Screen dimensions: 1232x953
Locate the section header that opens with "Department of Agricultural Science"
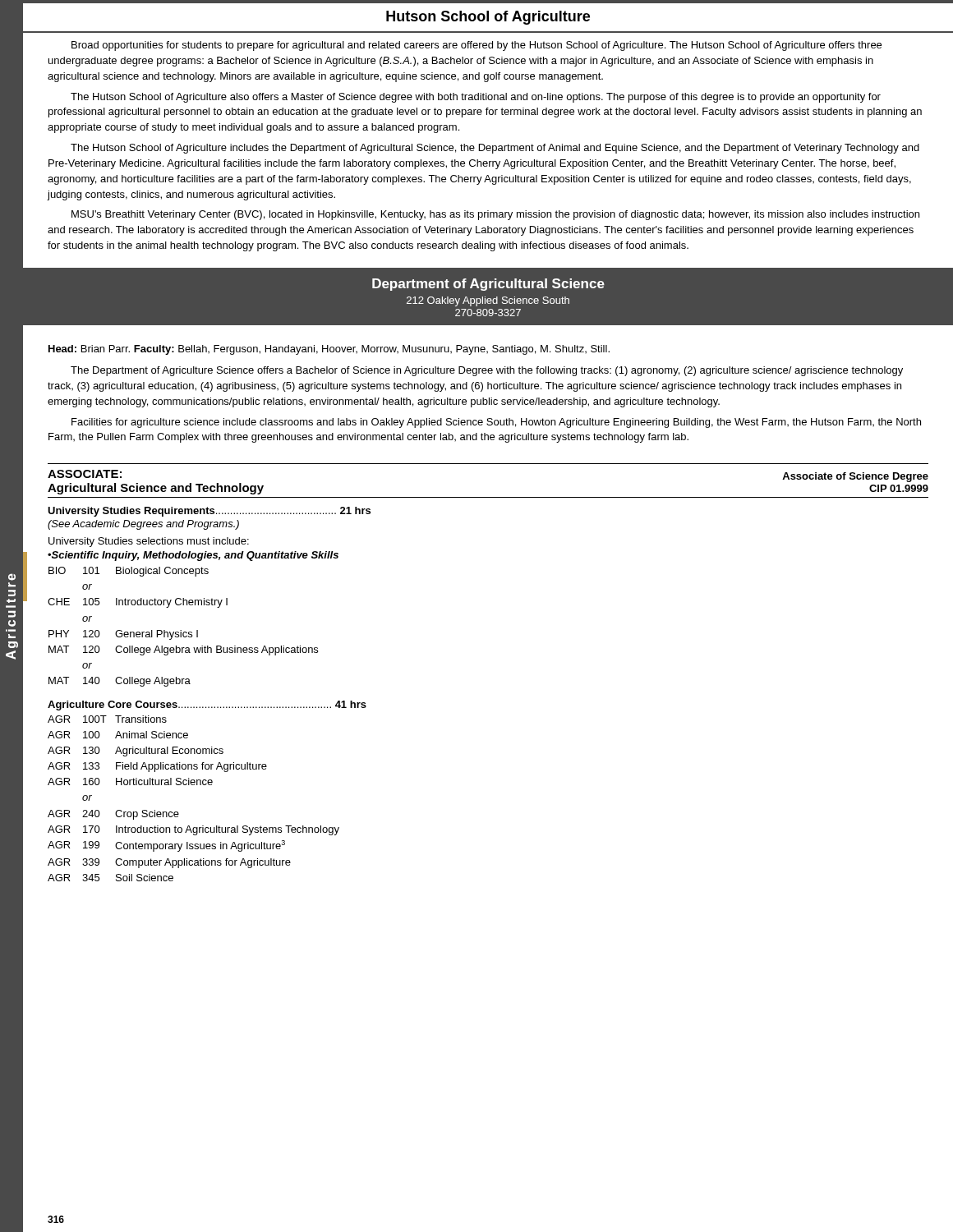pyautogui.click(x=488, y=296)
